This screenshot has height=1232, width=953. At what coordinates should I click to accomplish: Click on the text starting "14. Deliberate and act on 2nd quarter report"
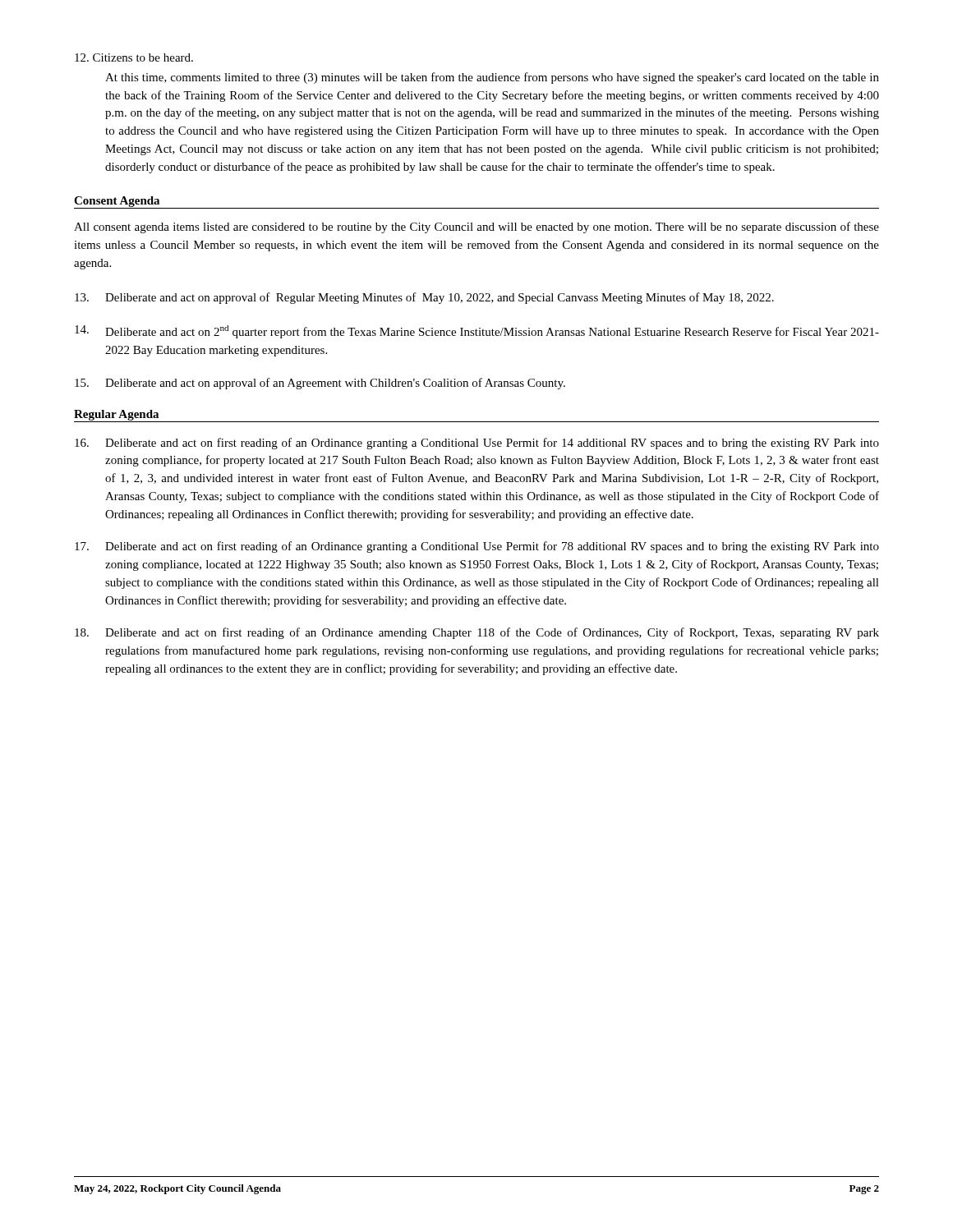(476, 340)
